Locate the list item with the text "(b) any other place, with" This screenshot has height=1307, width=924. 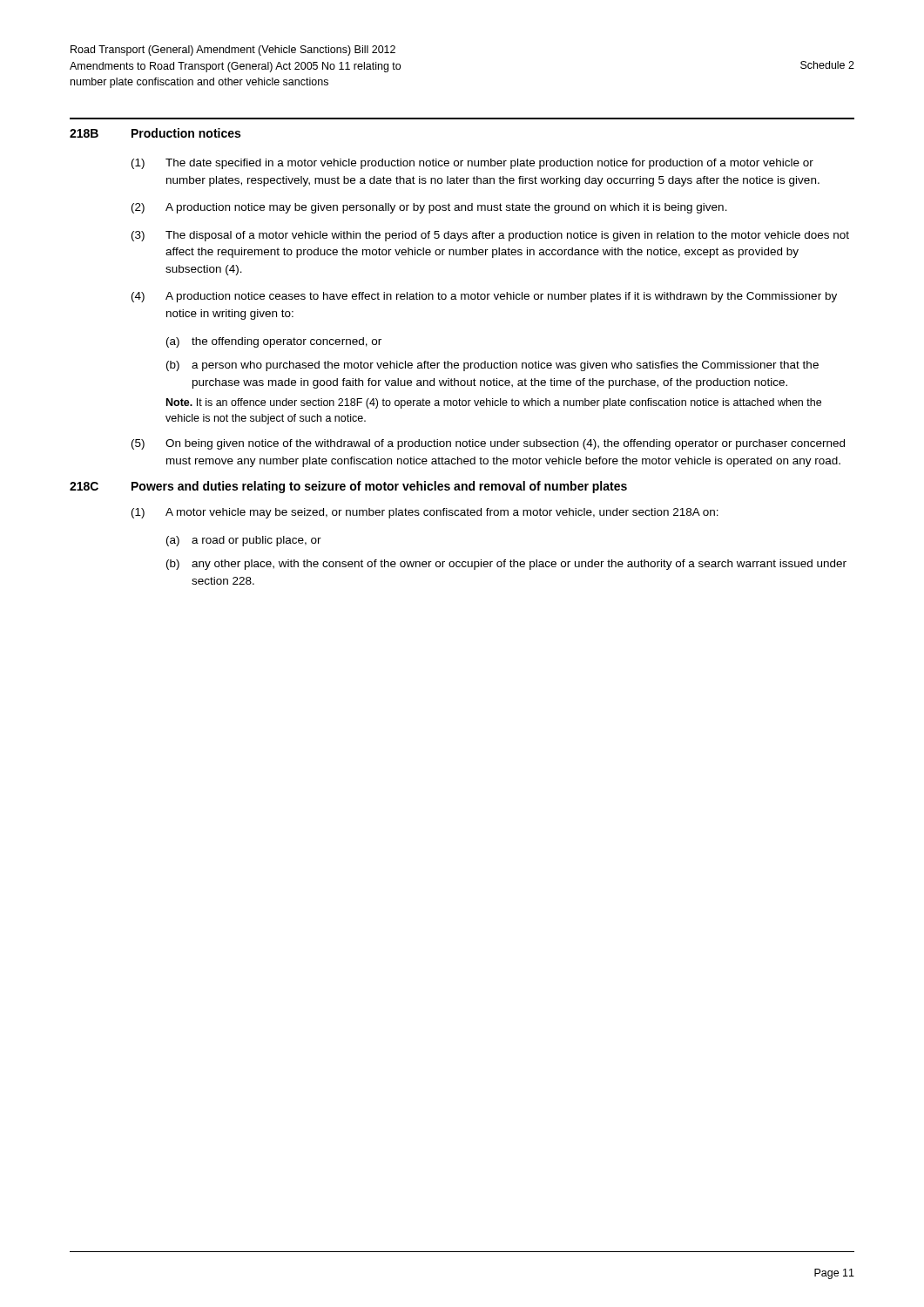510,572
